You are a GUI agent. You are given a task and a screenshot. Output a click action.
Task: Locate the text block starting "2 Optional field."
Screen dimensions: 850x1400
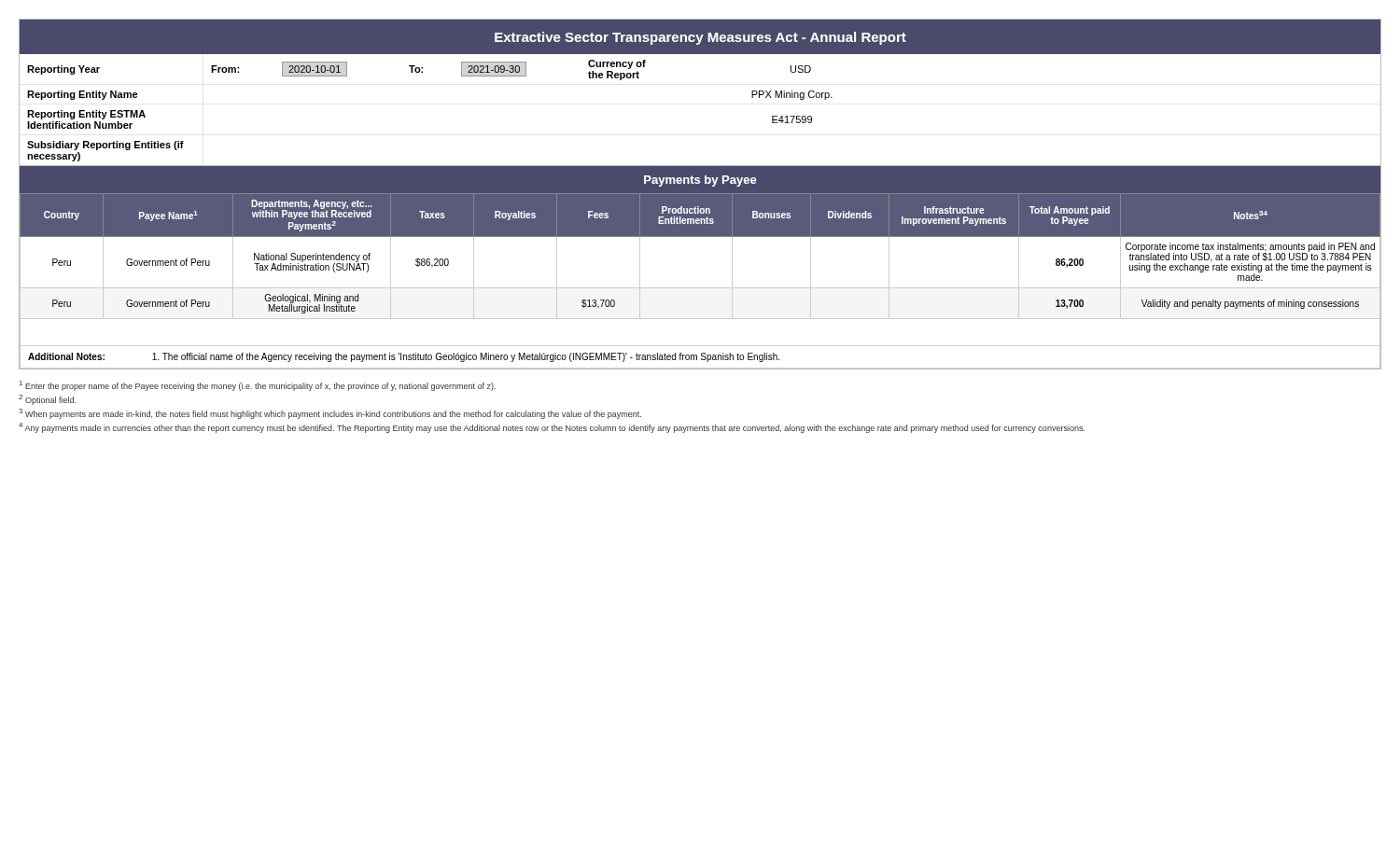[x=48, y=399]
